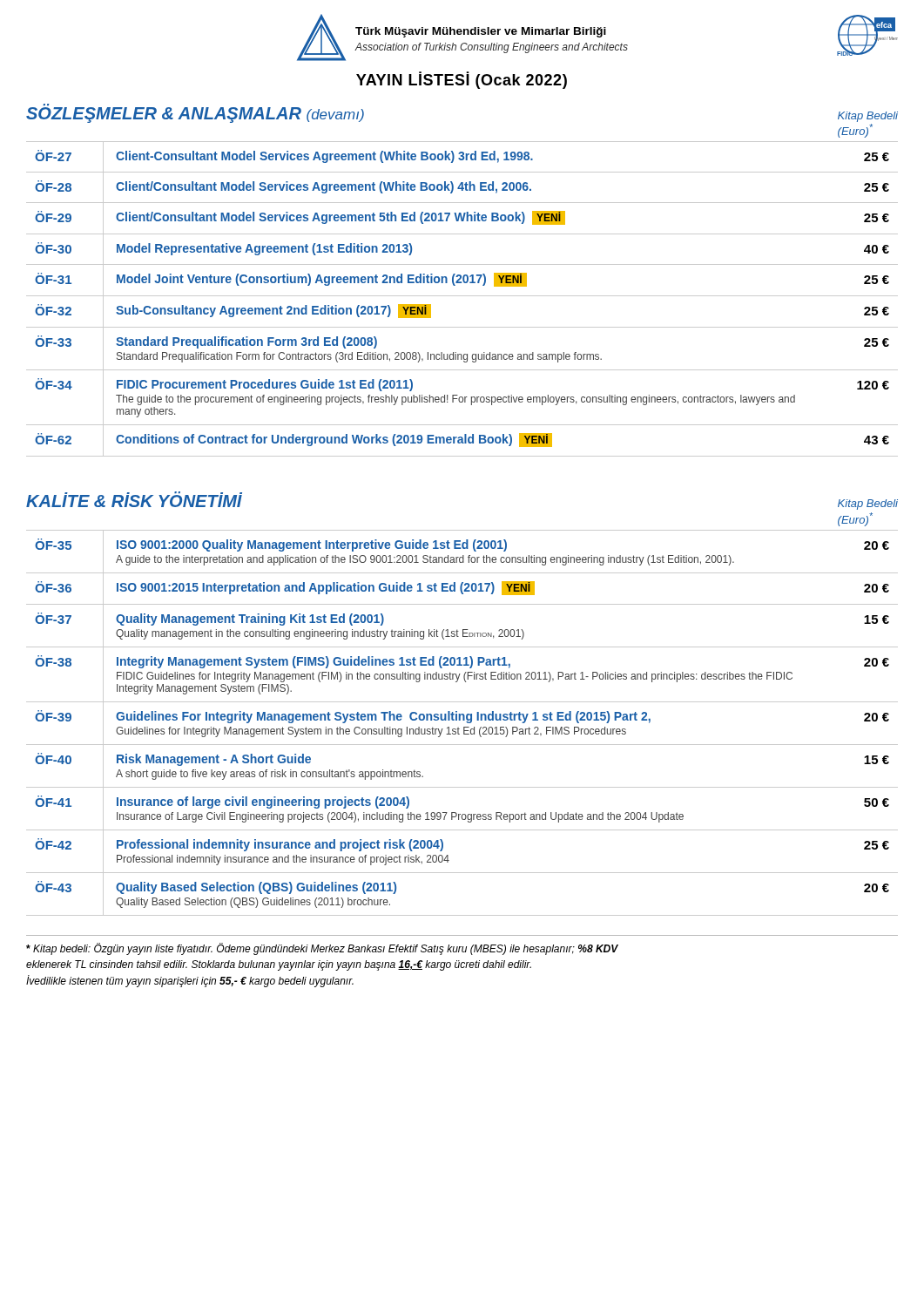This screenshot has height=1307, width=924.
Task: Click on the block starting "KALİTE & RİSK YÖNETİMİ"
Action: tap(132, 501)
